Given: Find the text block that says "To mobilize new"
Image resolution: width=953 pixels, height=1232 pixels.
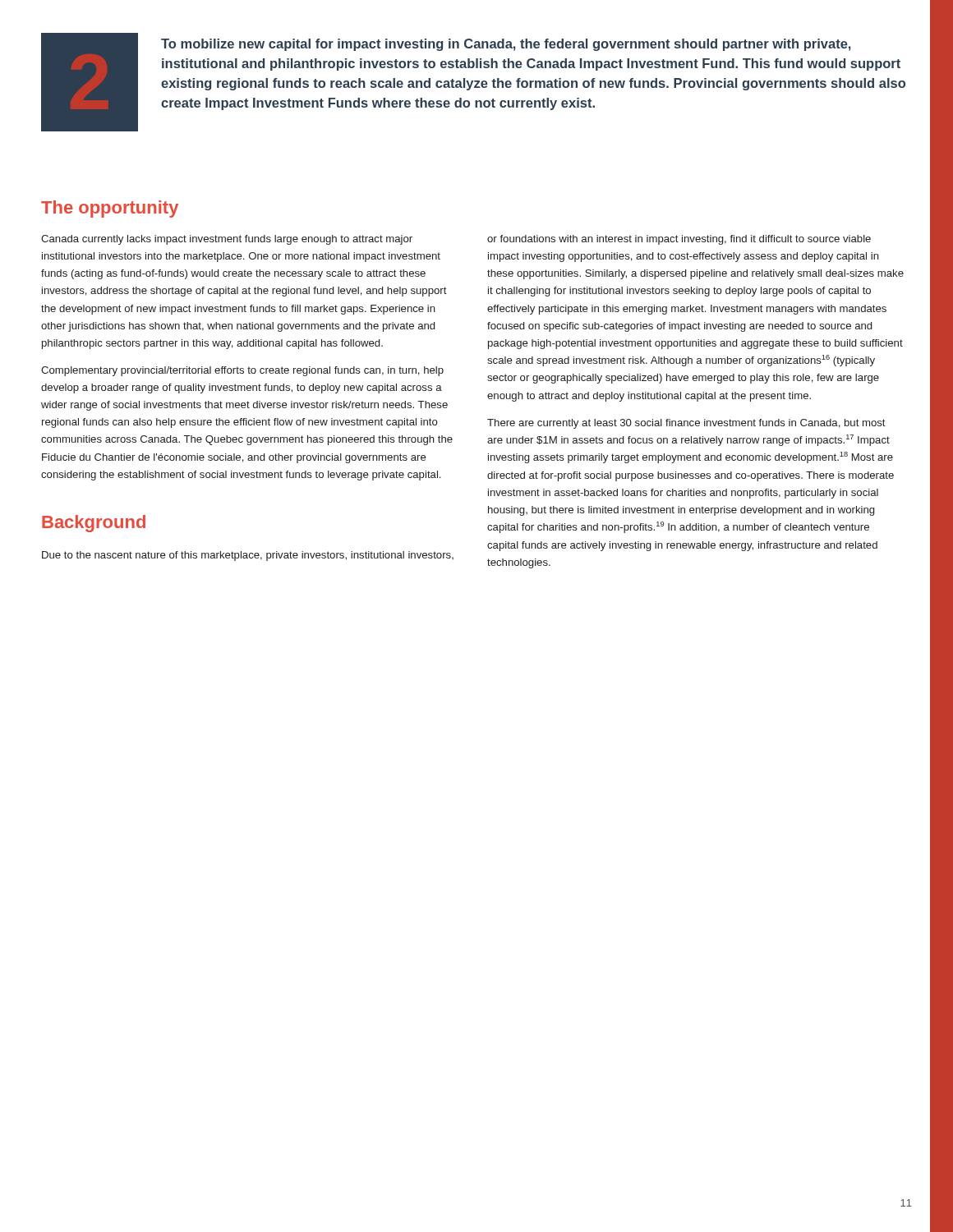Looking at the screenshot, I should tap(534, 73).
